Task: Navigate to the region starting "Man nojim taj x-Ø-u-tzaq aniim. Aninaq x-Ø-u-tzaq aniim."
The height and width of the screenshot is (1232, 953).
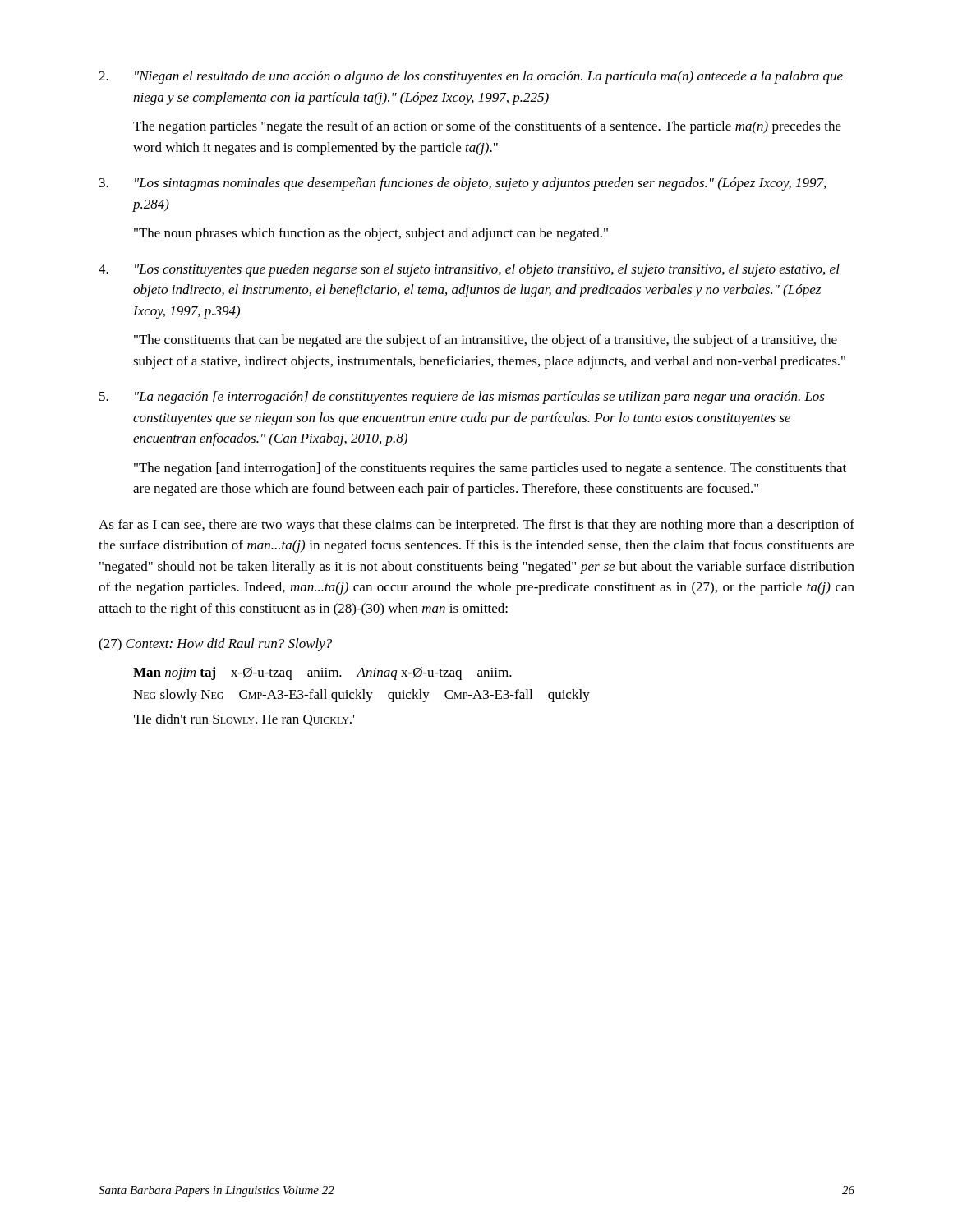Action: tap(494, 695)
